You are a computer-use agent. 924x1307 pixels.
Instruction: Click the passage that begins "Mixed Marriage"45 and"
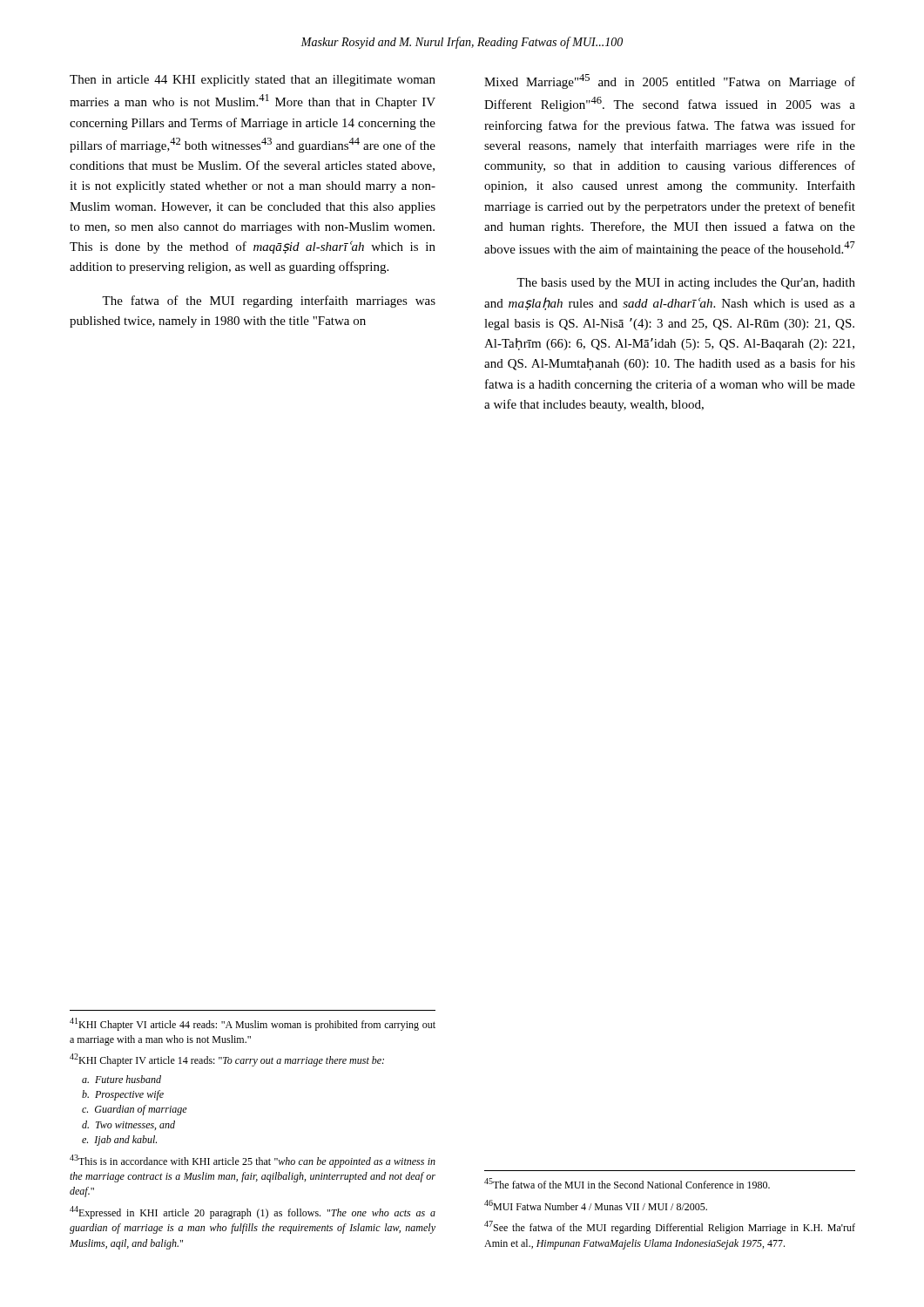coord(670,242)
